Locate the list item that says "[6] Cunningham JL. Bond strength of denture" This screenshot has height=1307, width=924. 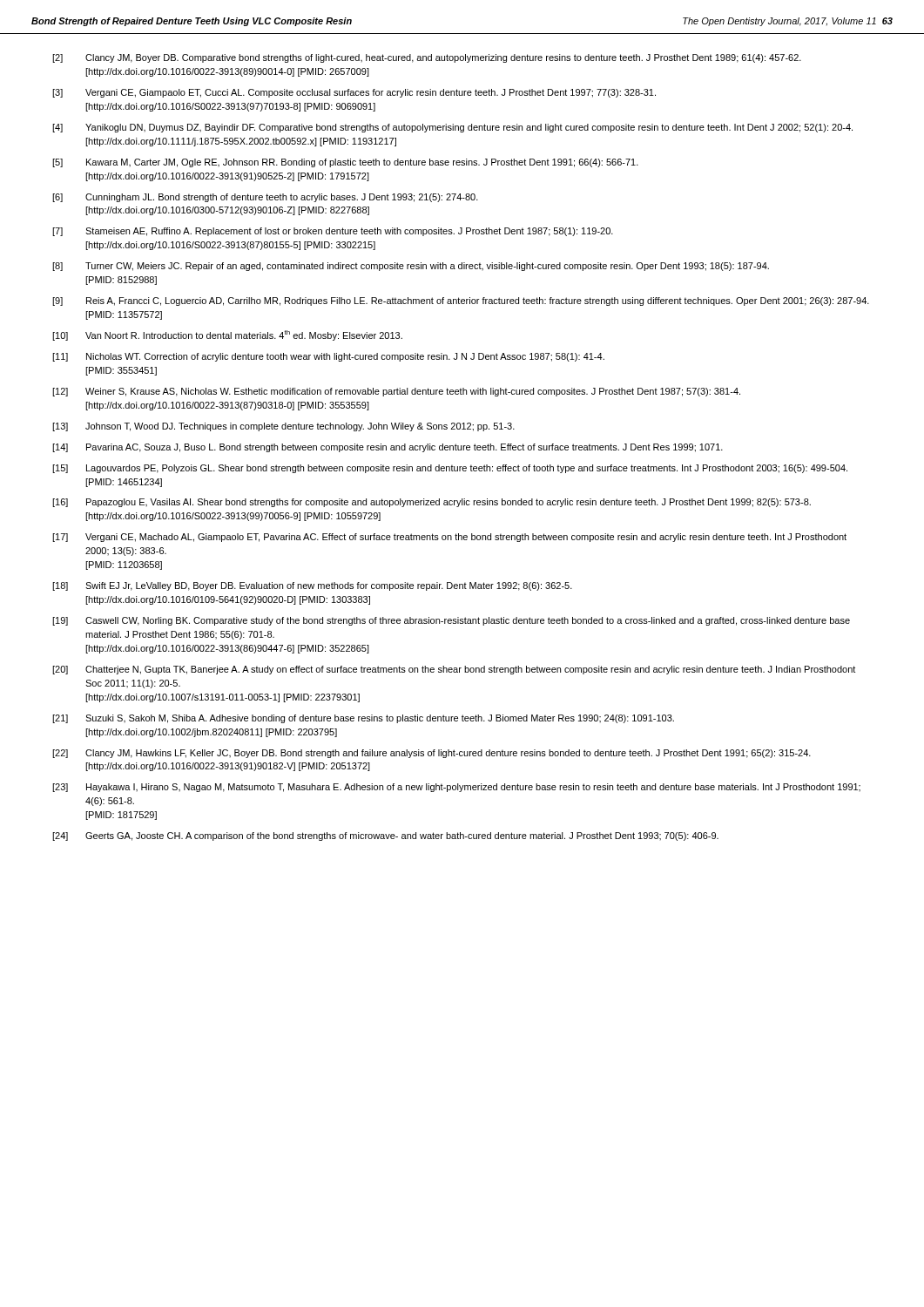[x=462, y=204]
